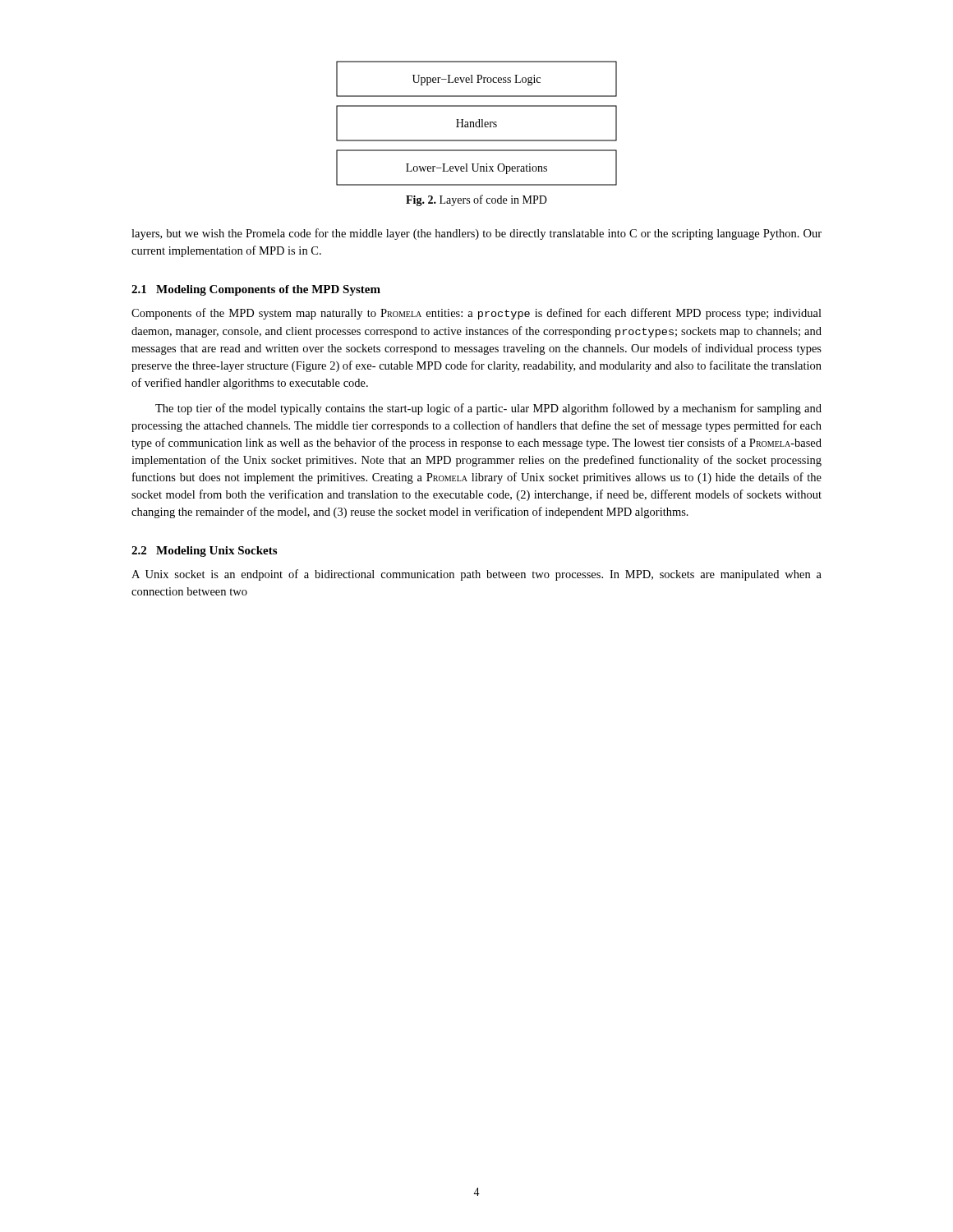Image resolution: width=953 pixels, height=1232 pixels.
Task: Select the text block that says "Components of the"
Action: coord(476,348)
